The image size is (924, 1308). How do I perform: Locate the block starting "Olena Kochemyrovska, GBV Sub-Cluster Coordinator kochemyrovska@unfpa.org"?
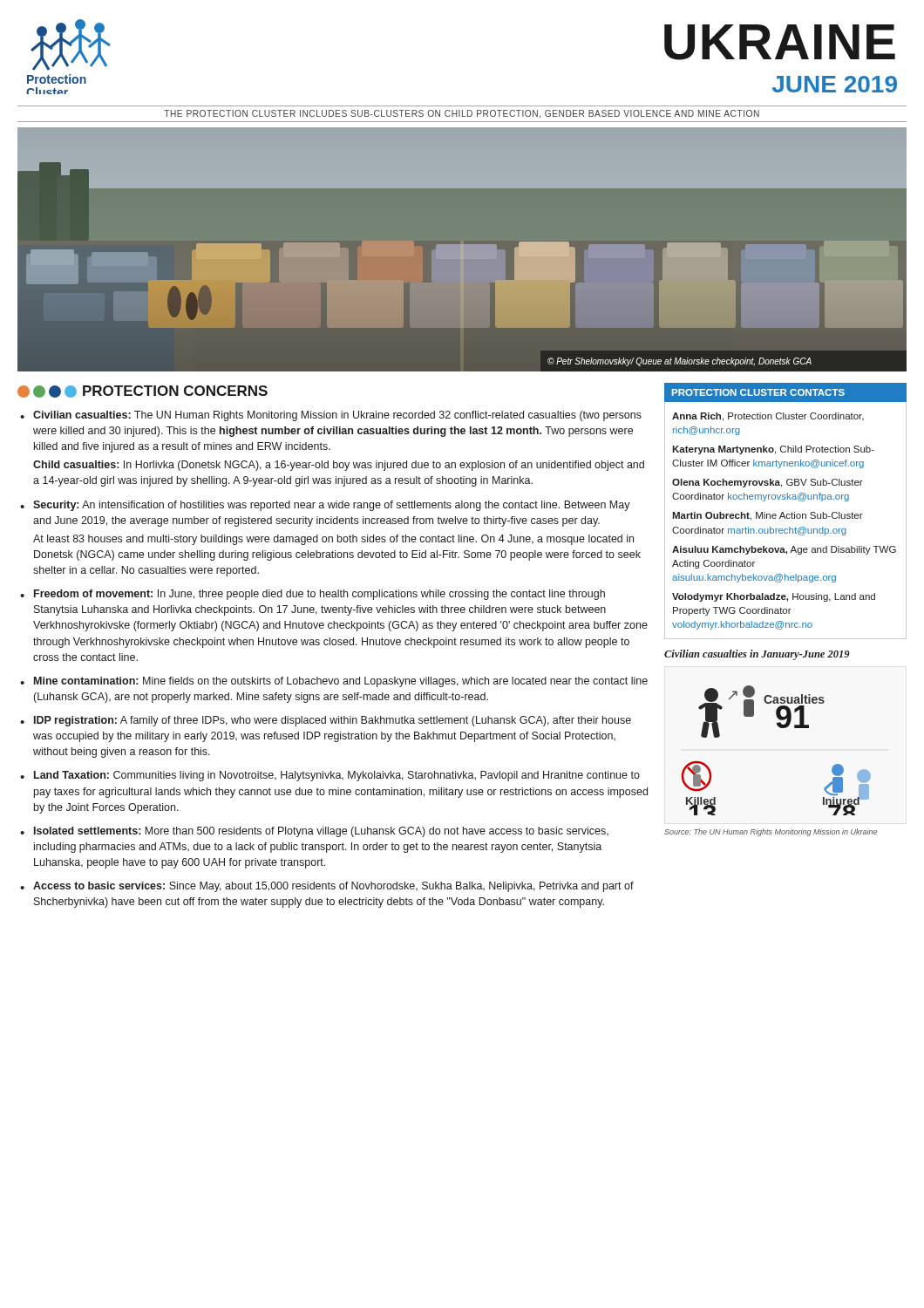coord(767,489)
